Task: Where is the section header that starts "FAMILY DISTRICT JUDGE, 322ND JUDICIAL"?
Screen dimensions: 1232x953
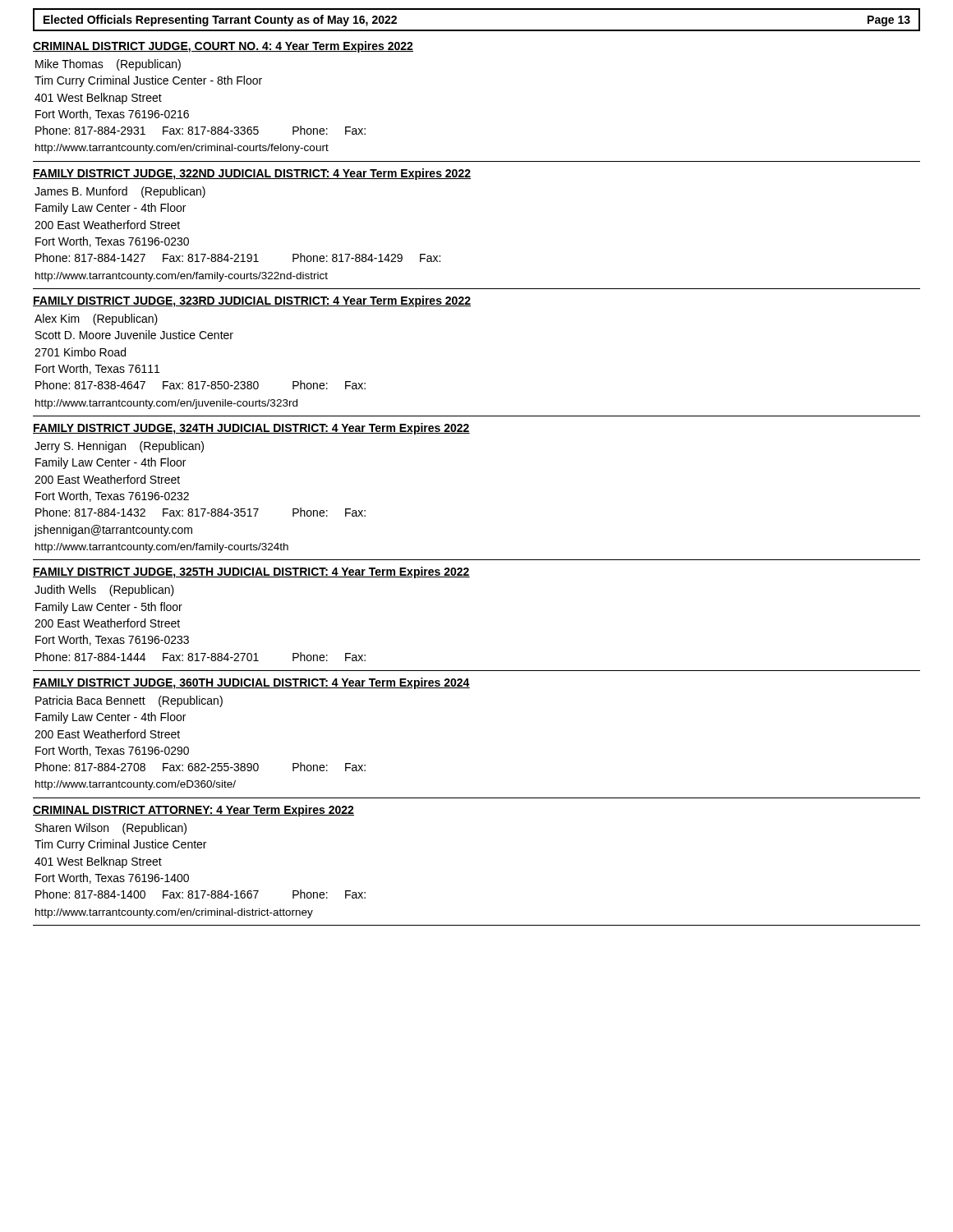Action: (x=252, y=173)
